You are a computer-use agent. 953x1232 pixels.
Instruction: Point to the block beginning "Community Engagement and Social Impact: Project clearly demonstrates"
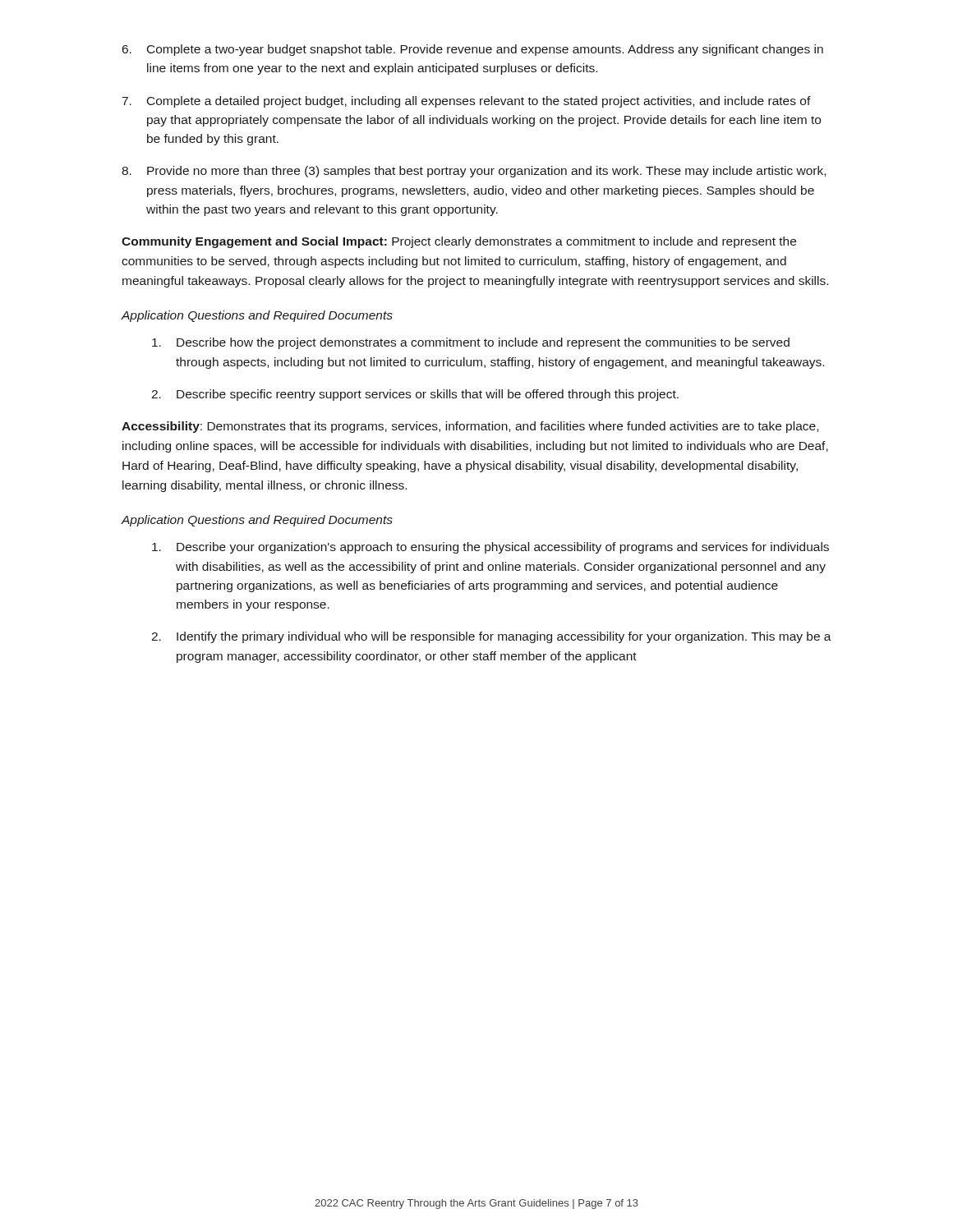475,261
